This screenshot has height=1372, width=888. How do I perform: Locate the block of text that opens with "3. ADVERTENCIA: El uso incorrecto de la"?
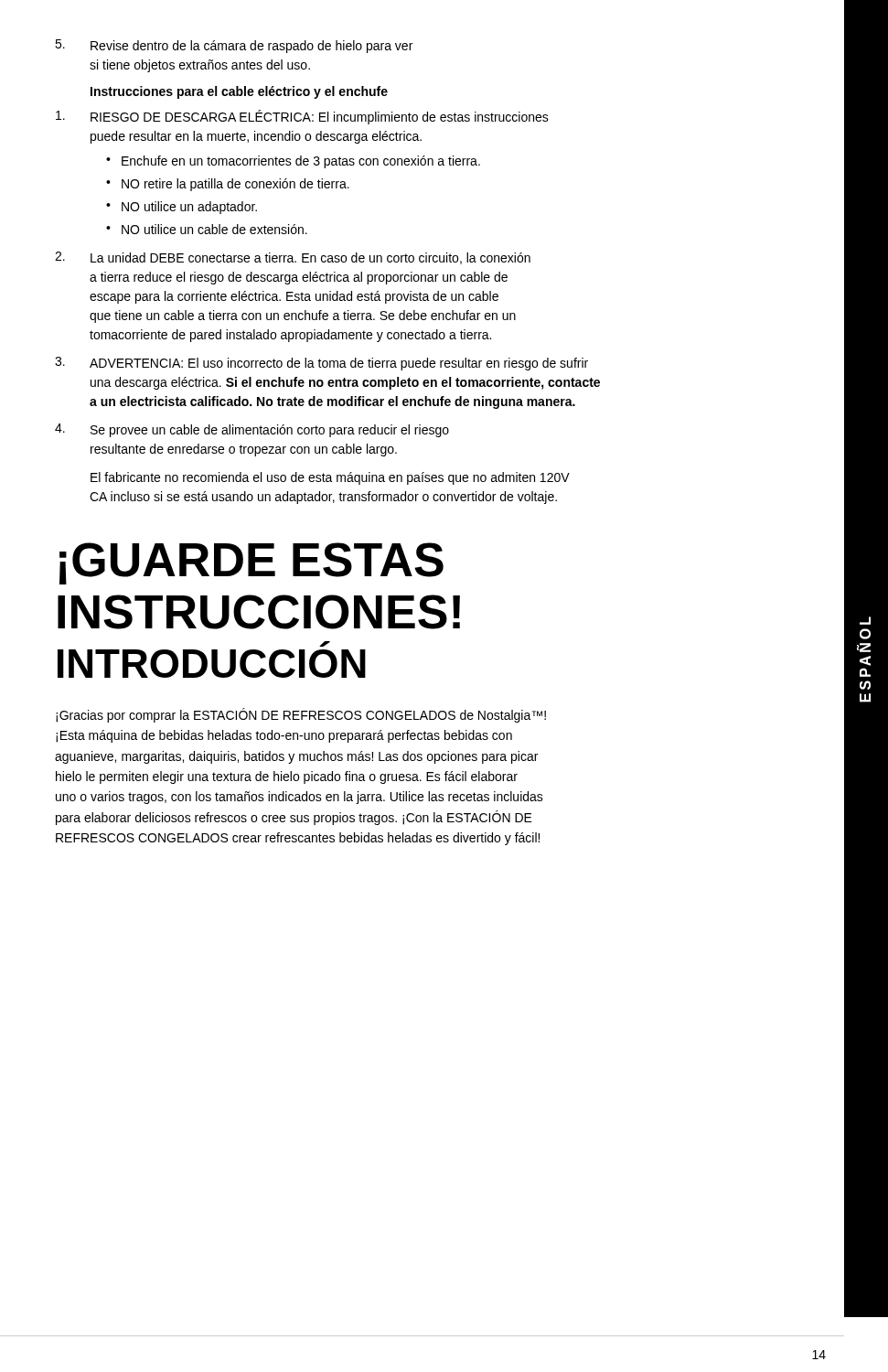(328, 383)
